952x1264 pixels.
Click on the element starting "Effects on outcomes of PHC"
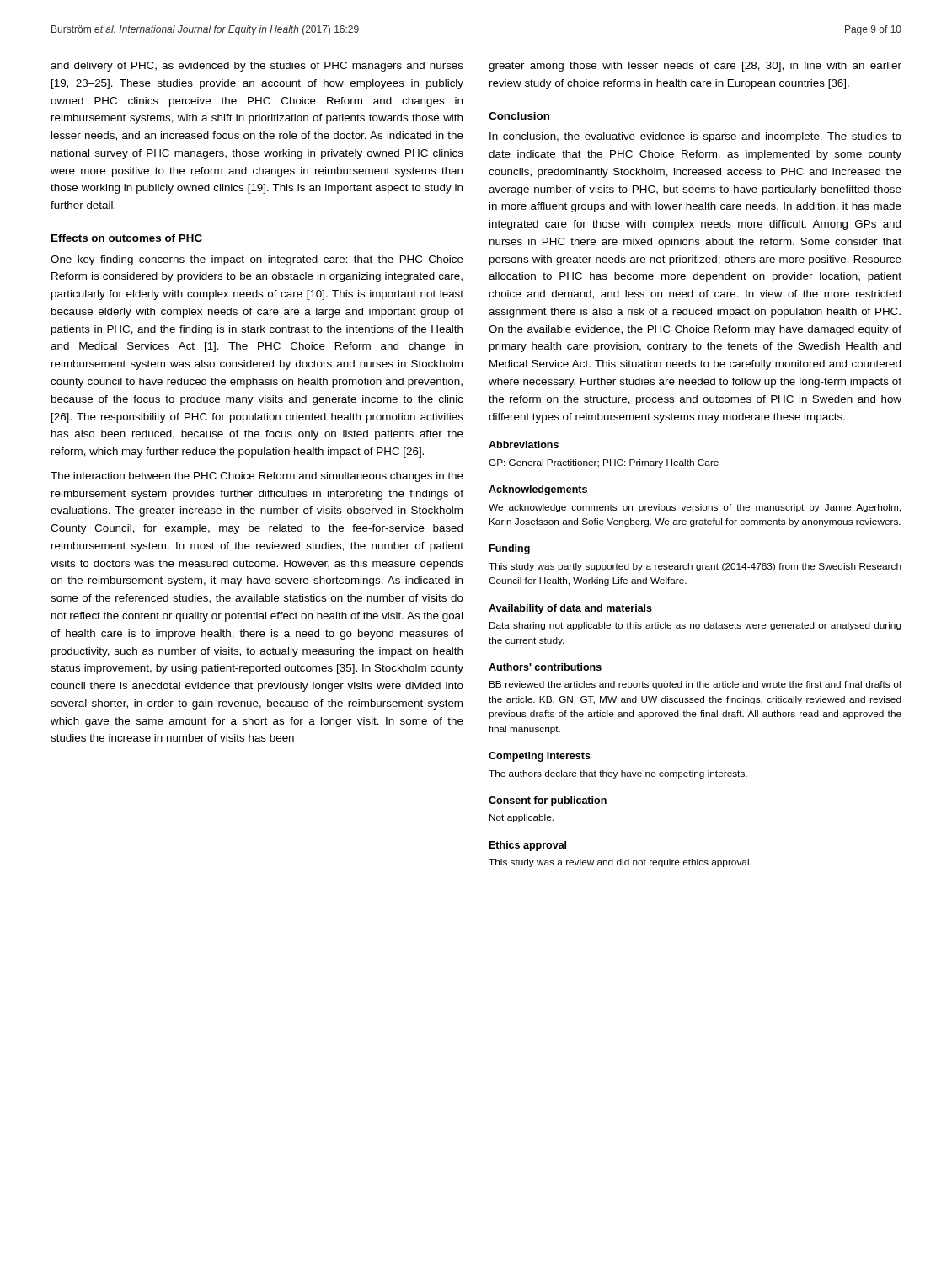click(126, 238)
